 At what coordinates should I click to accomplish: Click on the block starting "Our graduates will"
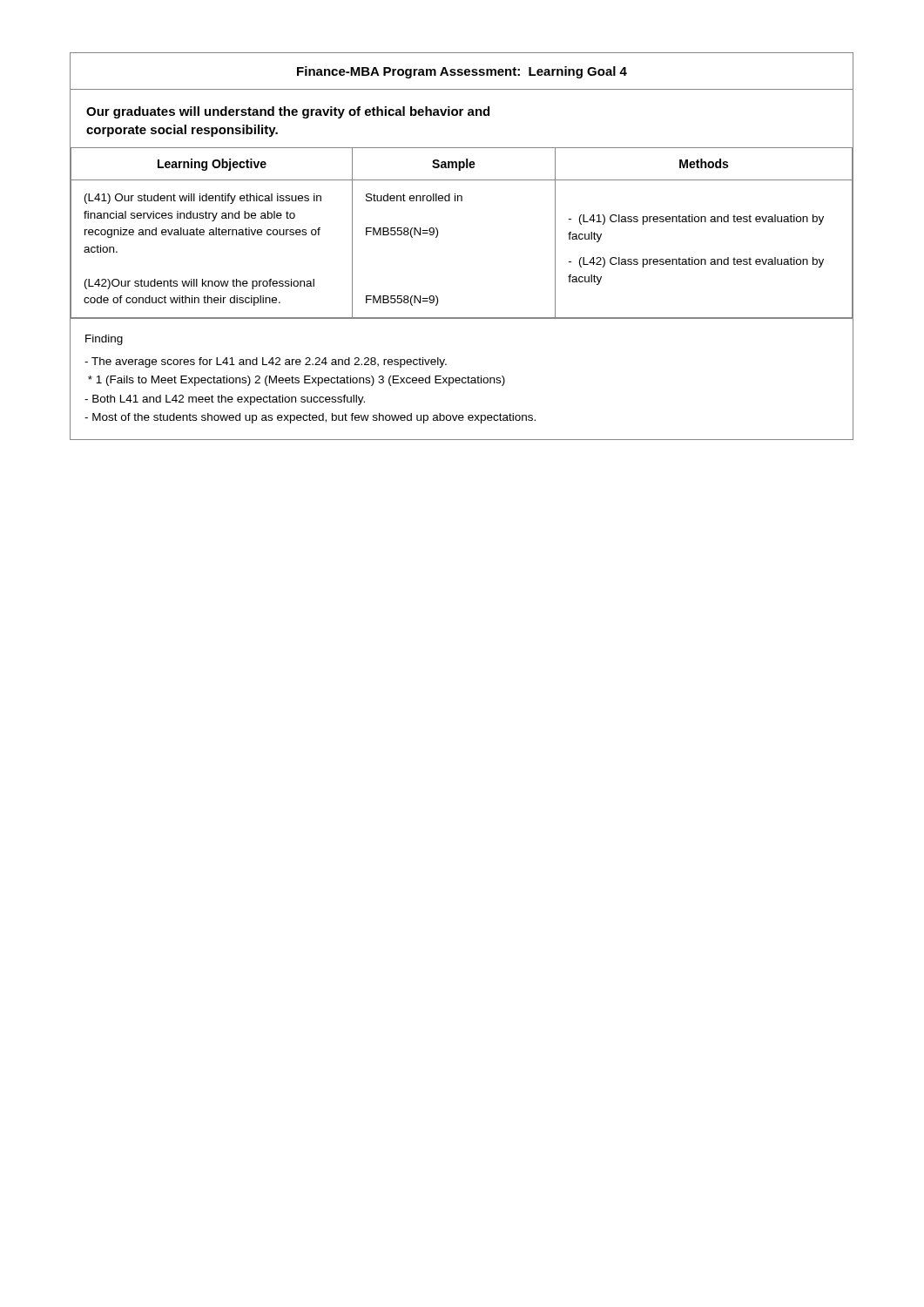(x=288, y=120)
